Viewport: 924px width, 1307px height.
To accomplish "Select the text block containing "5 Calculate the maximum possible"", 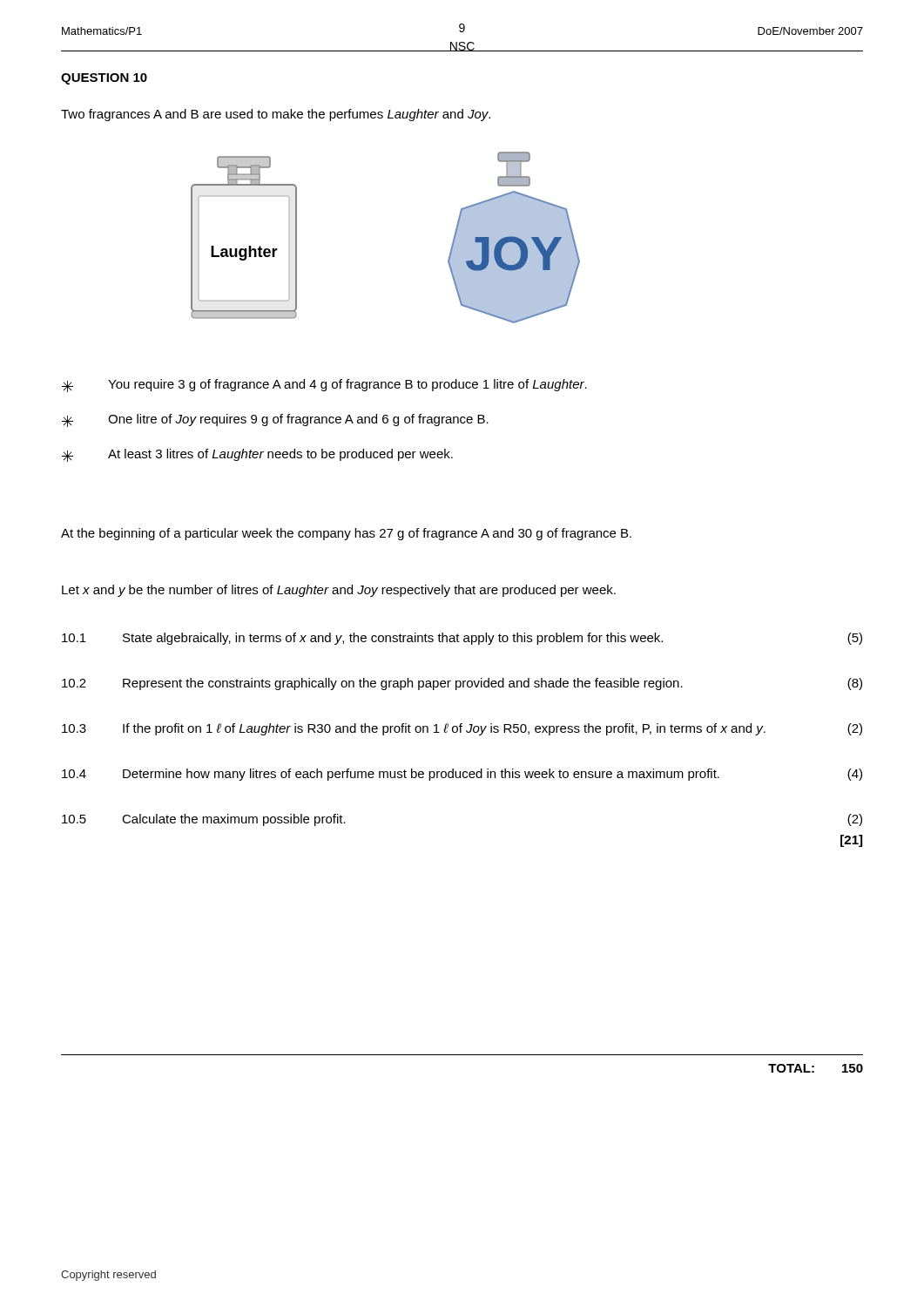I will pyautogui.click(x=74, y=819).
